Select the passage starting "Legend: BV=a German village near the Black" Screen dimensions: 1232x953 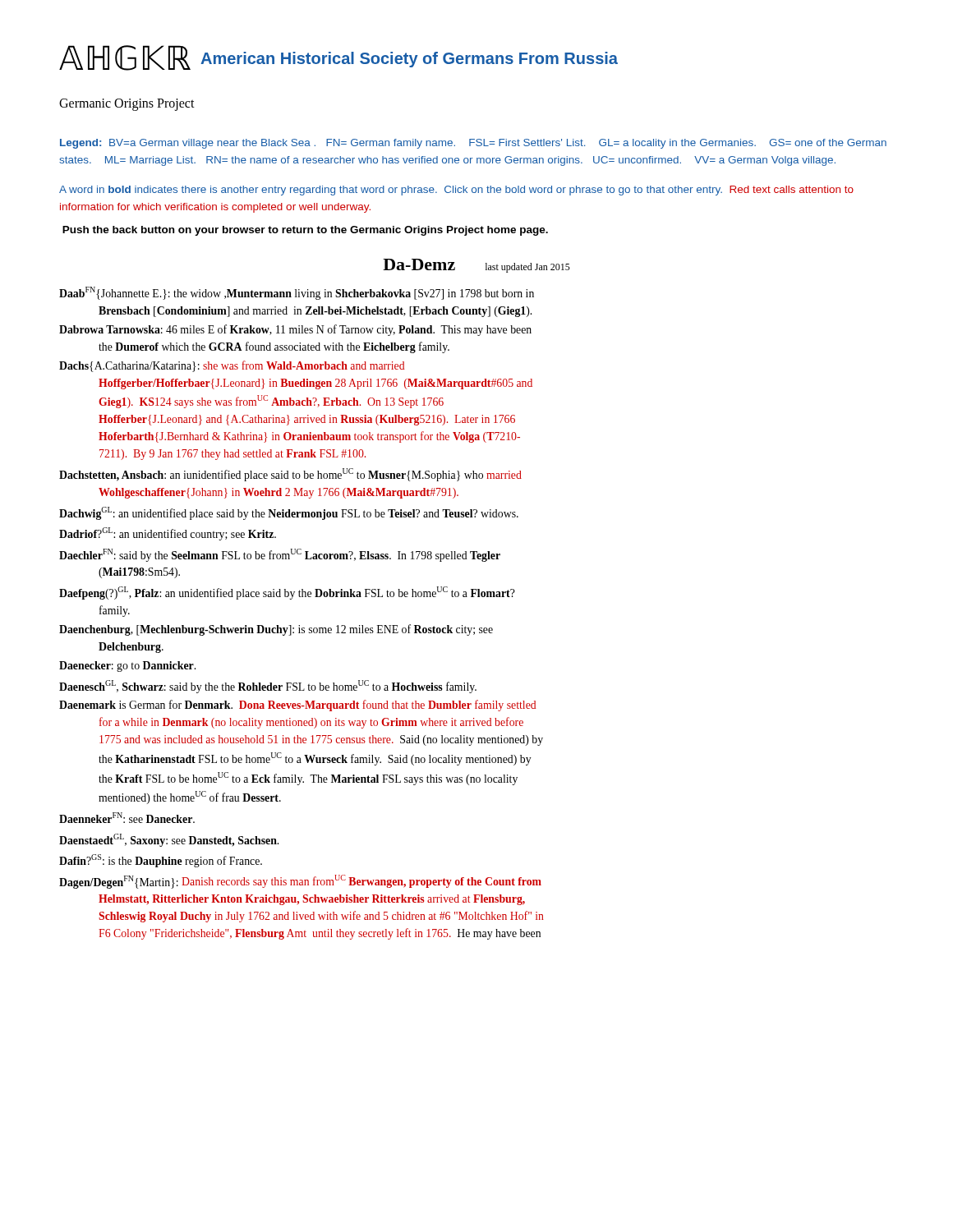[x=473, y=151]
